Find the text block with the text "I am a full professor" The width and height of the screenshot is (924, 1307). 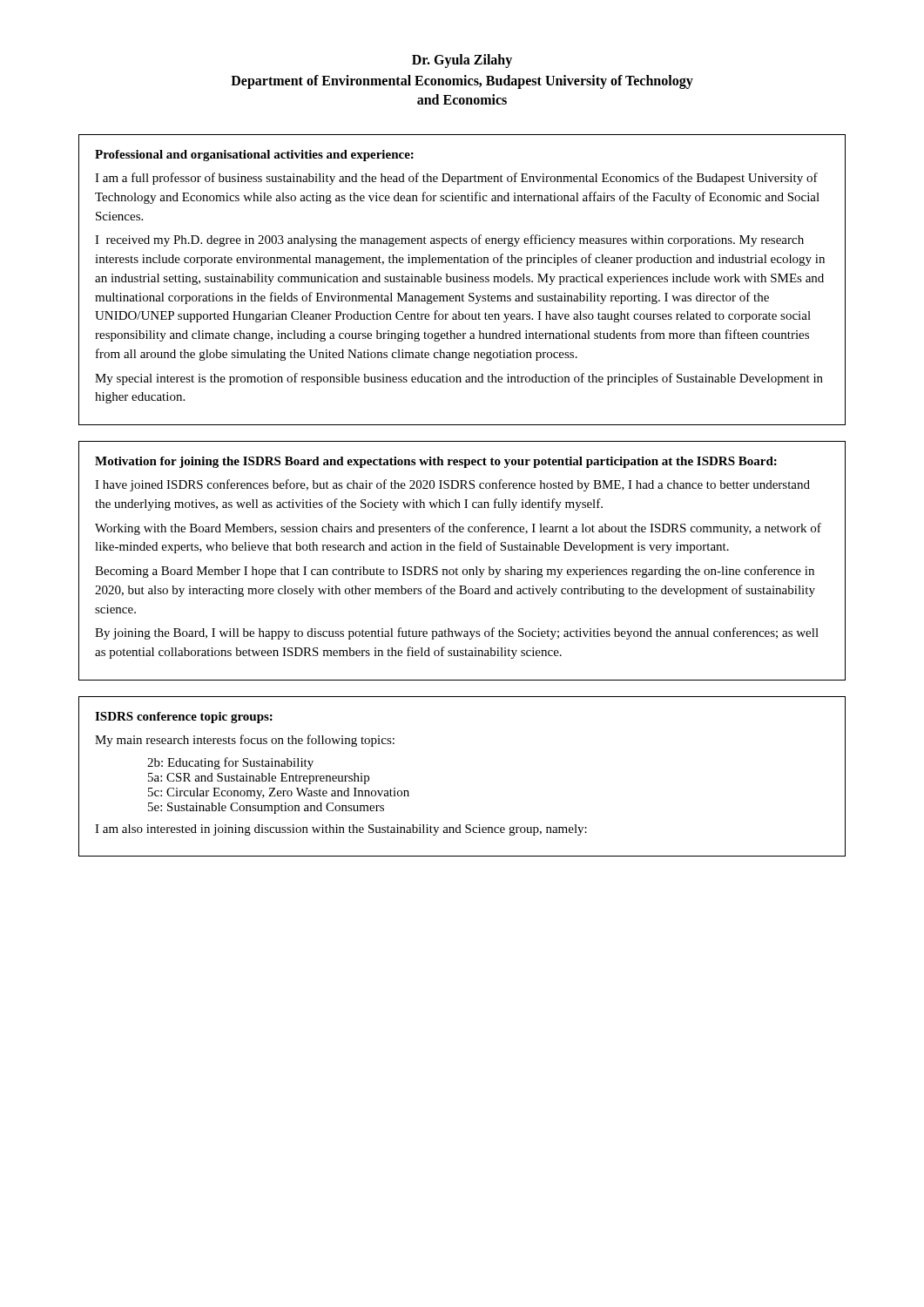pyautogui.click(x=462, y=288)
